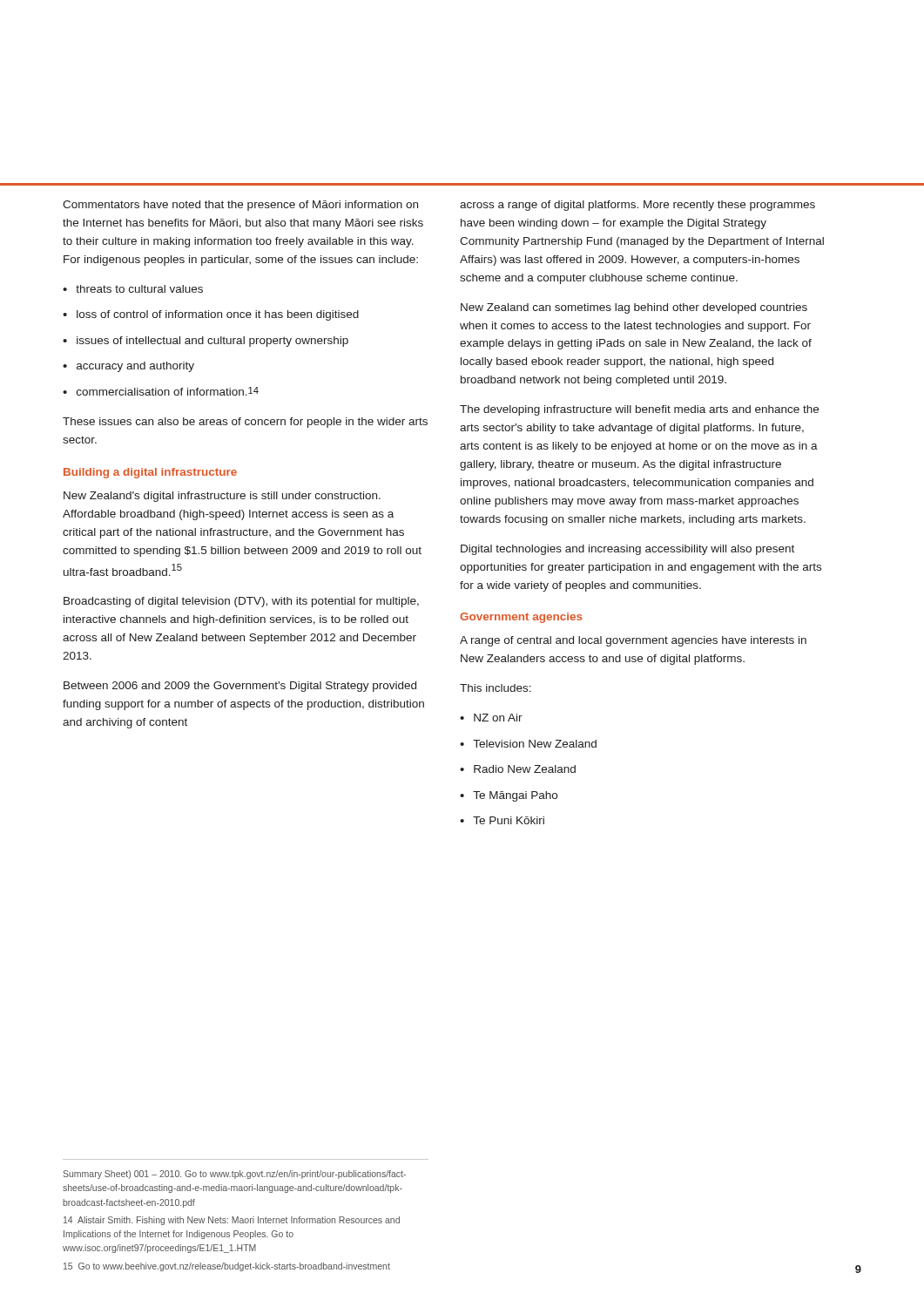
Task: Click on the block starting "Radio New Zealand"
Action: tap(525, 769)
